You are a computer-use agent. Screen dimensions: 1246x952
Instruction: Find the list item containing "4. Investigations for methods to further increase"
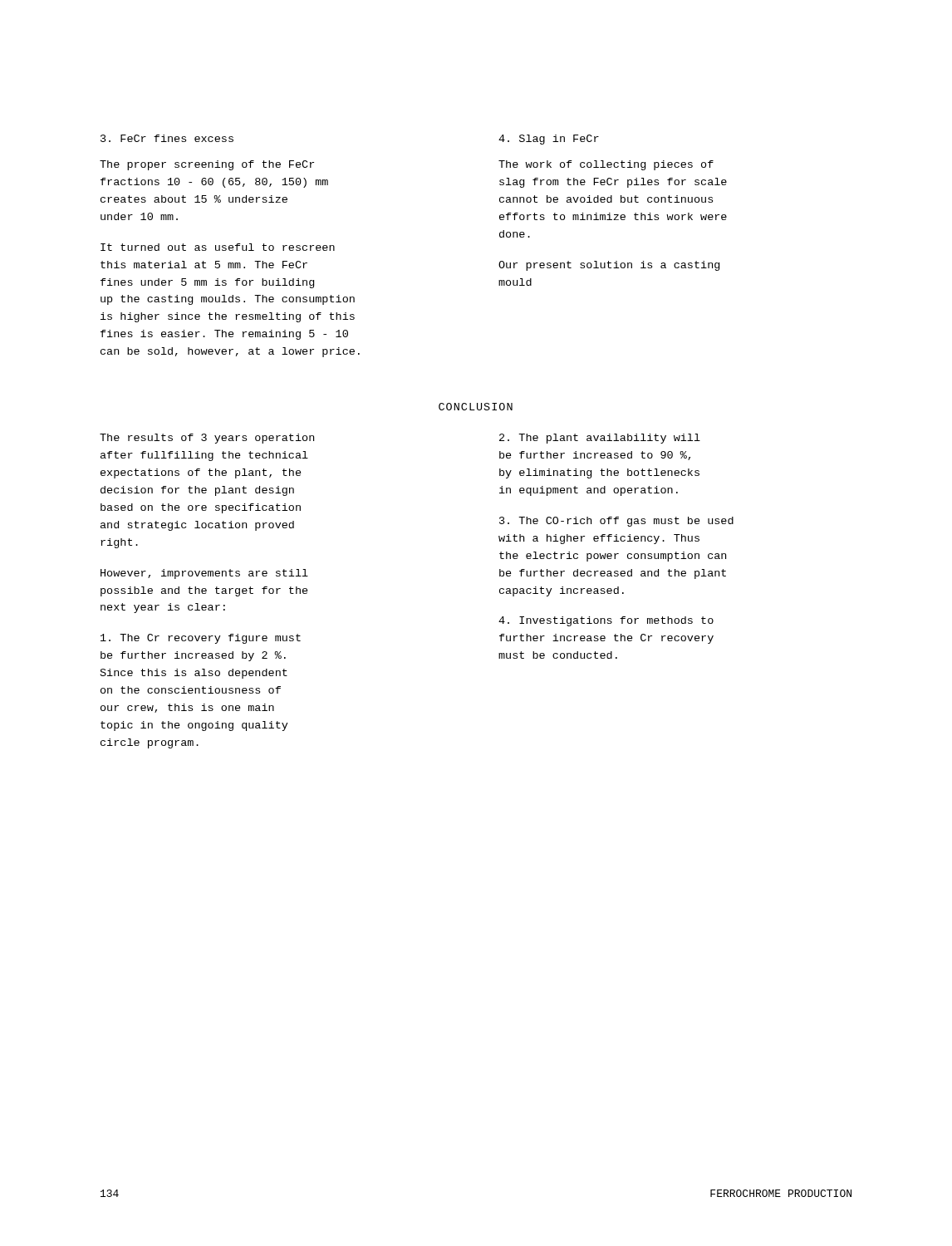tap(606, 639)
